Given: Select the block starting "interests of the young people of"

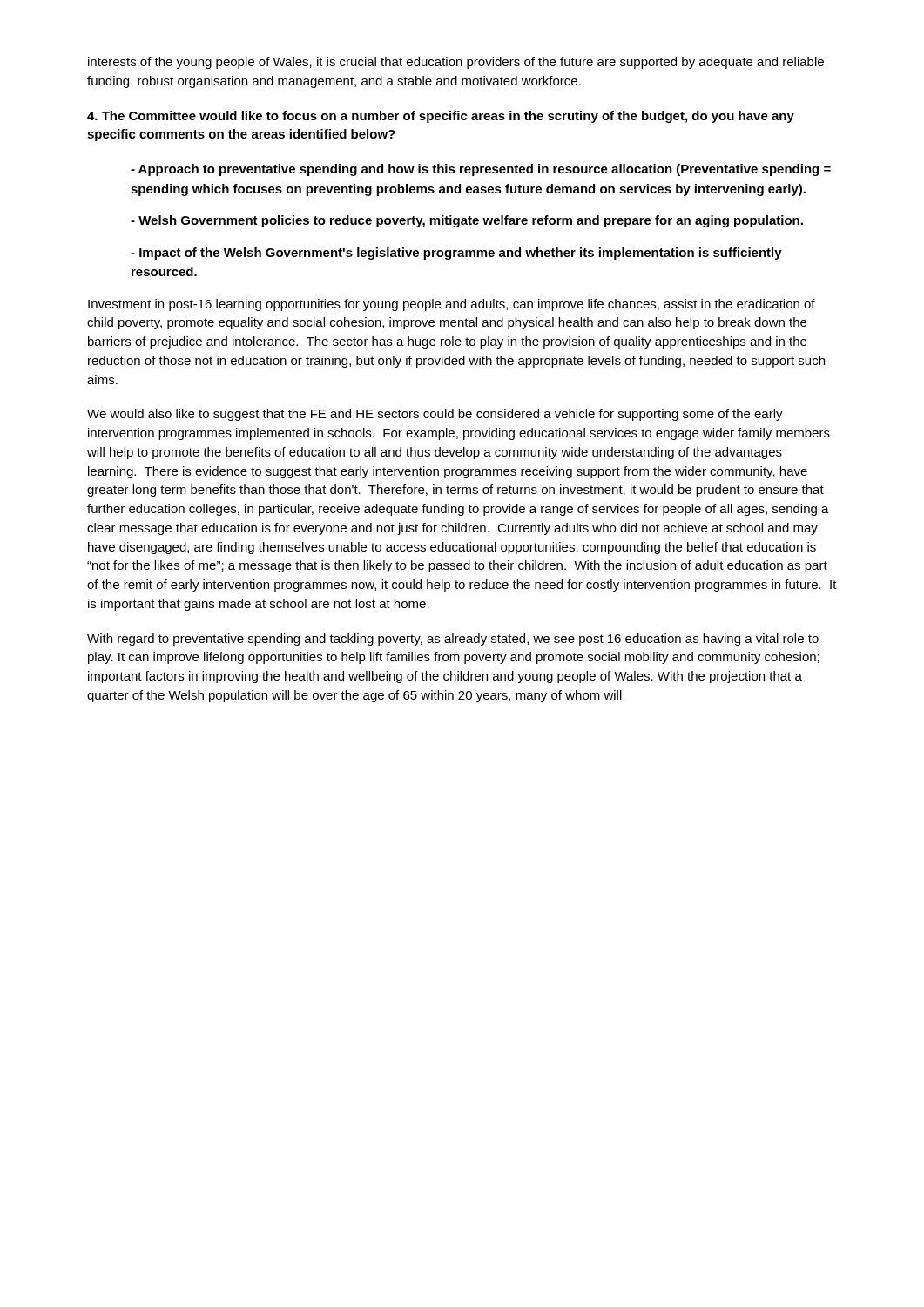Looking at the screenshot, I should (456, 71).
